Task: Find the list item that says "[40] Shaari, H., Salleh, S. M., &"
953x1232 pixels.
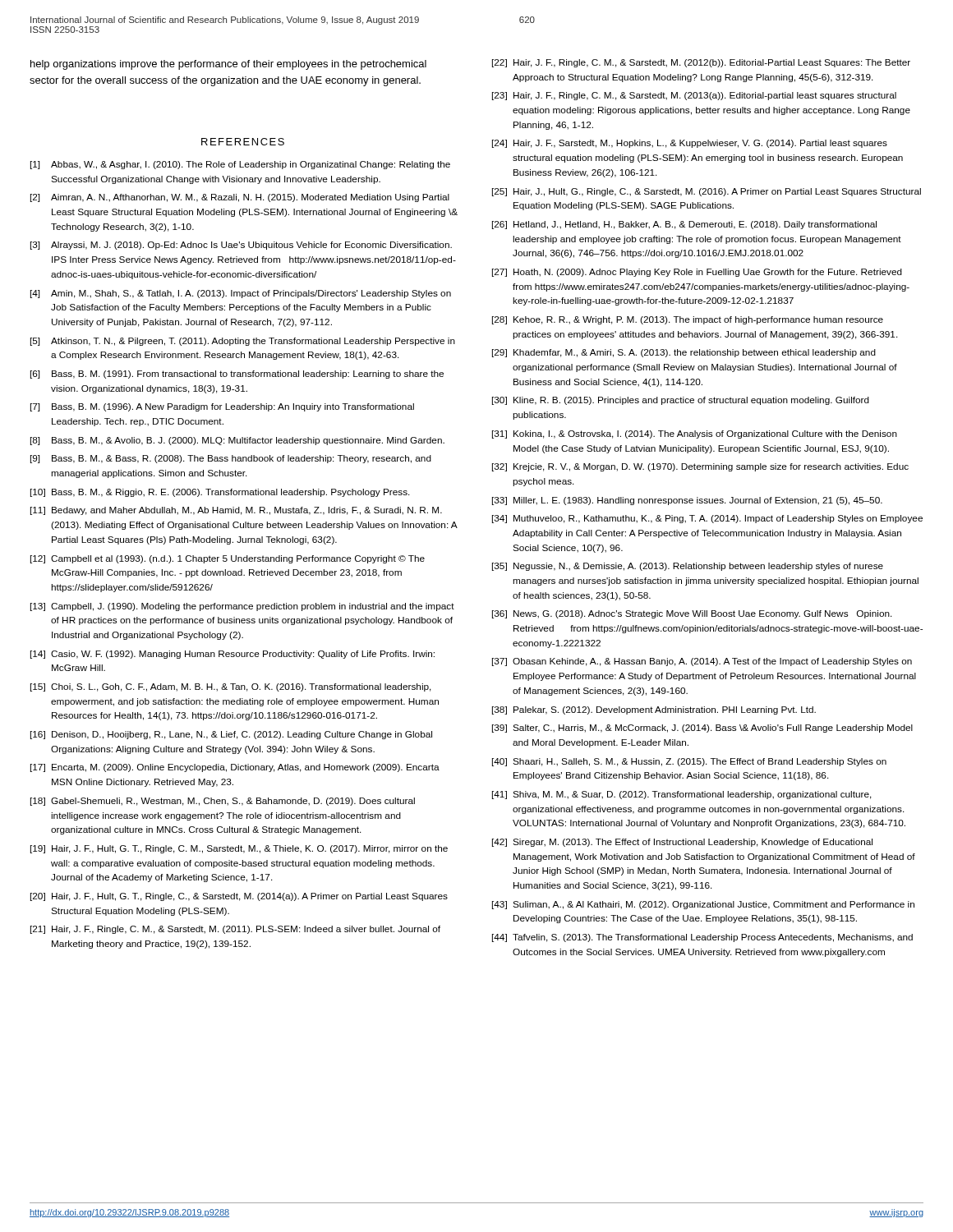Action: [x=707, y=769]
